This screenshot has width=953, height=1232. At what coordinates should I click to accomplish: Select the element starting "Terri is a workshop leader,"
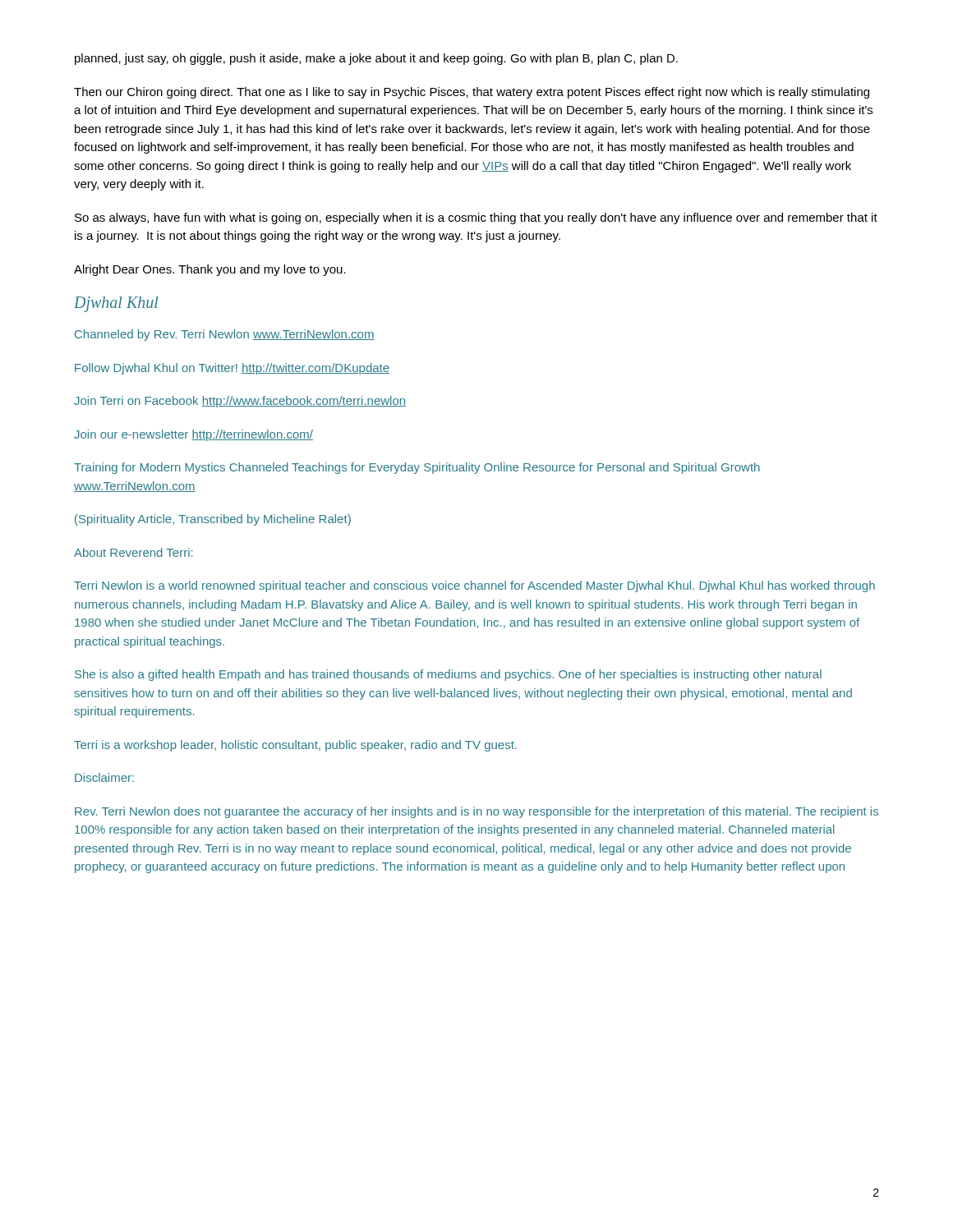pyautogui.click(x=296, y=744)
